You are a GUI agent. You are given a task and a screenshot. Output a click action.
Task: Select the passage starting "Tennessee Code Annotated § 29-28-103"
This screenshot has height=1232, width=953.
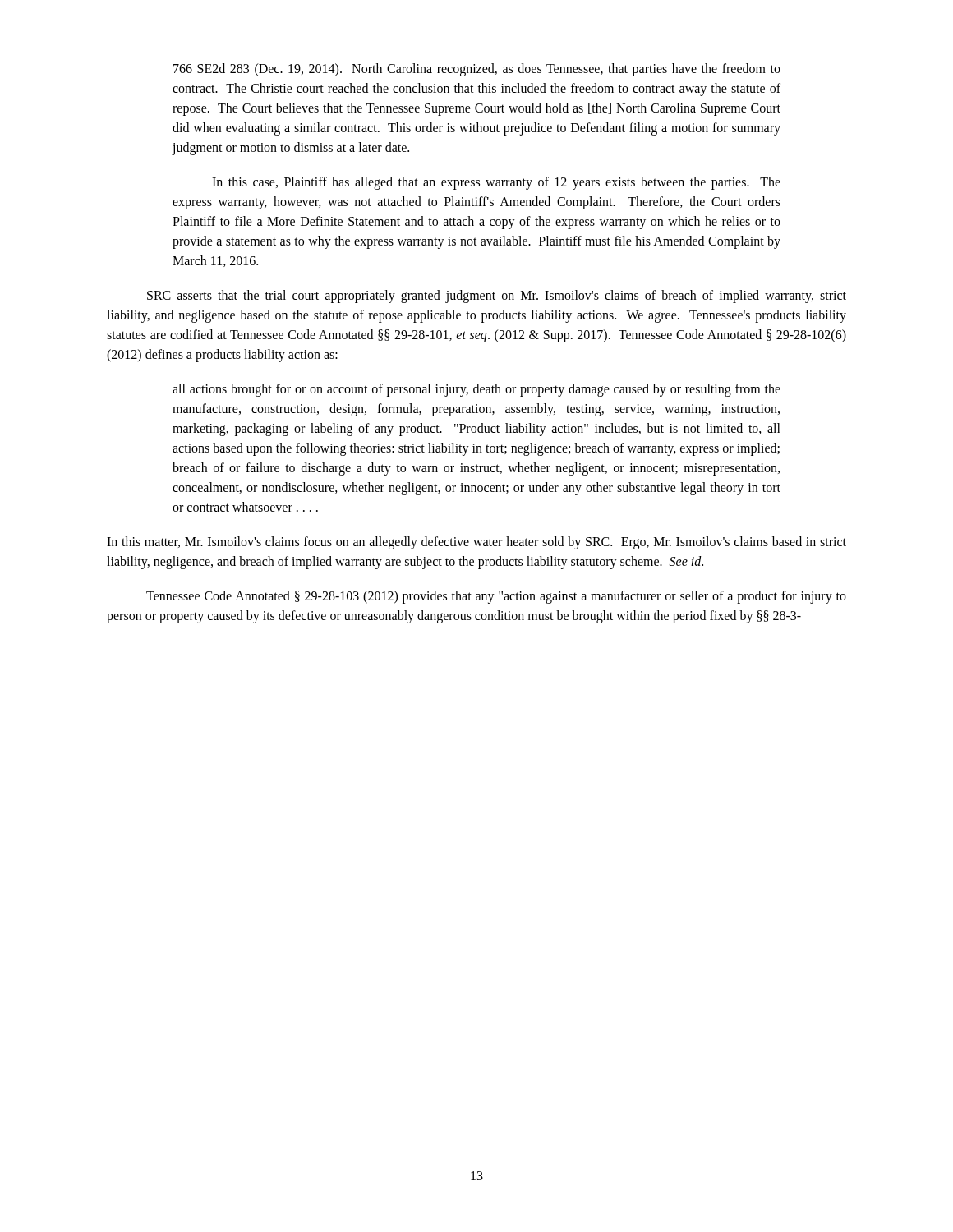(x=476, y=606)
